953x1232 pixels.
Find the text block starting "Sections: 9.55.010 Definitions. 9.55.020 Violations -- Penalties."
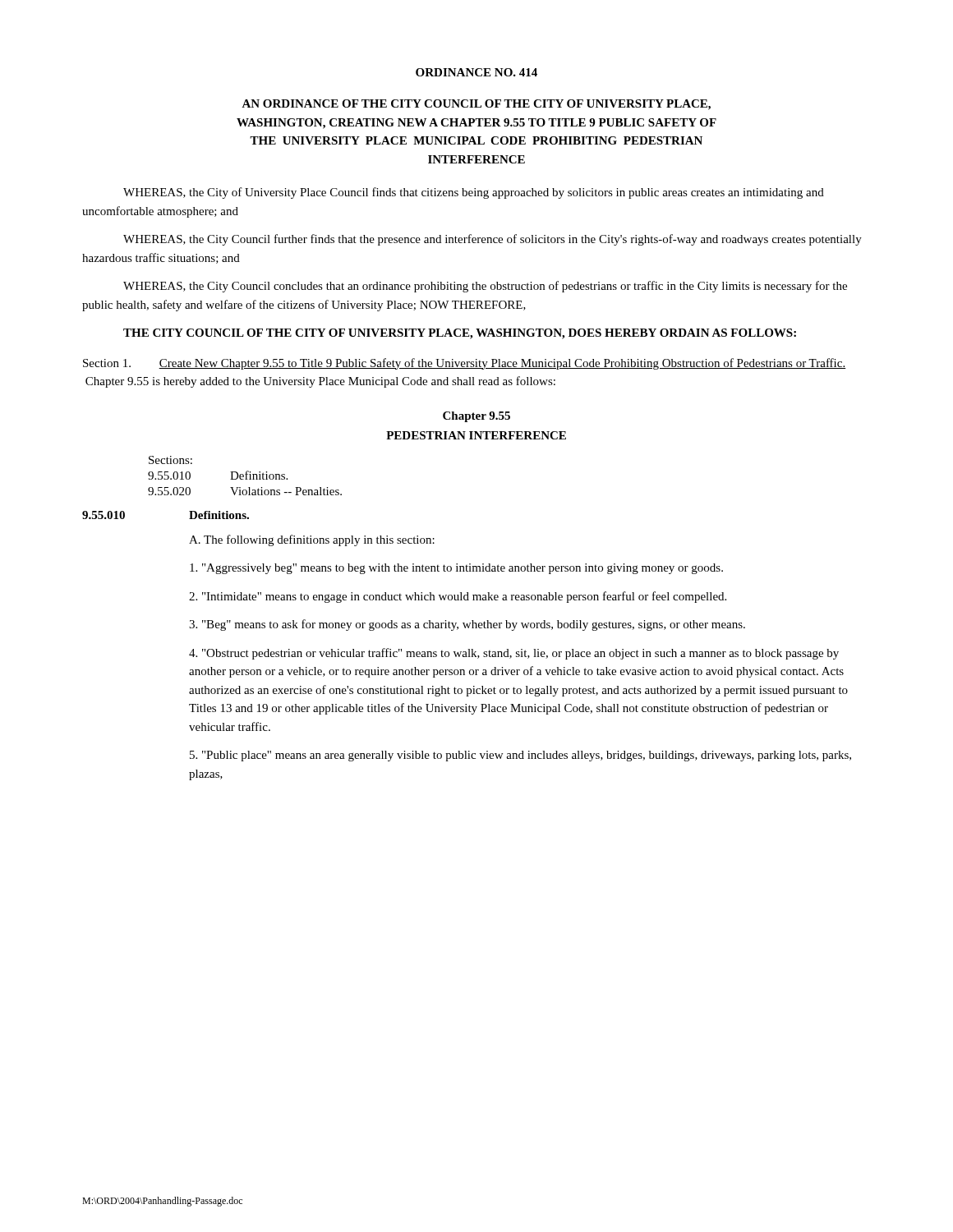170,460
